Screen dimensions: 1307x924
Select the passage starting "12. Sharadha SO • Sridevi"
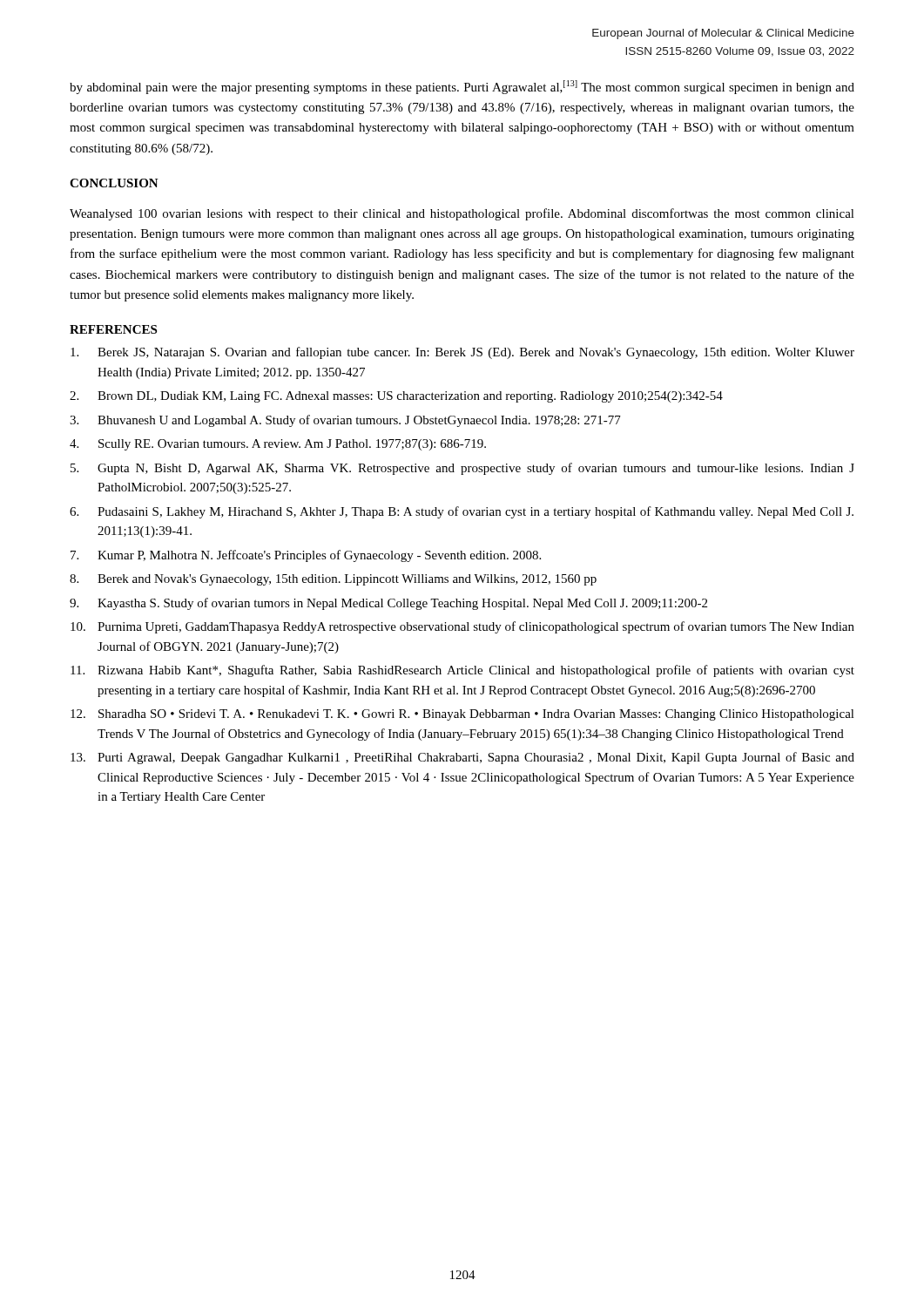tap(462, 724)
